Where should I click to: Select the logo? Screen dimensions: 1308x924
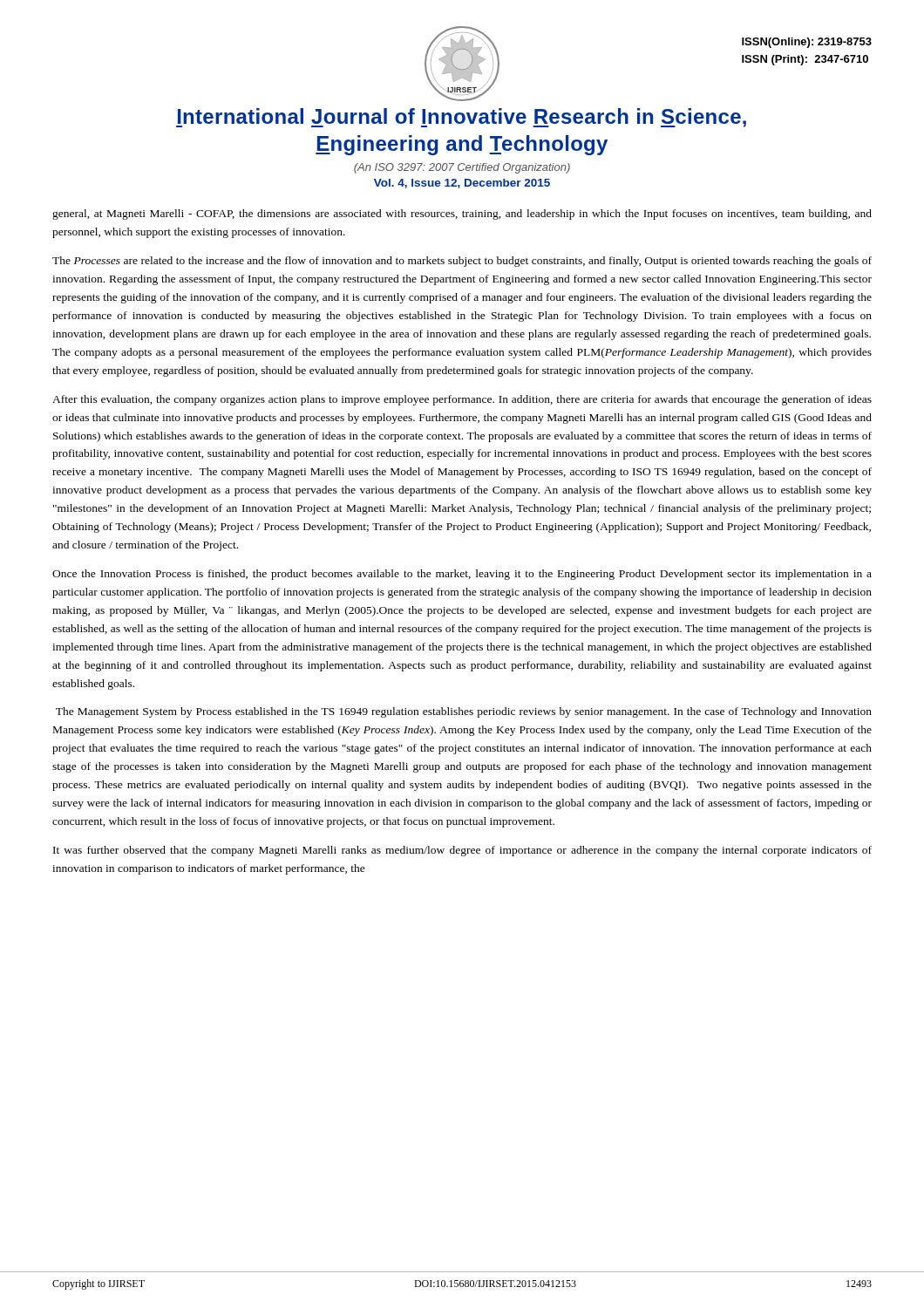(x=462, y=64)
